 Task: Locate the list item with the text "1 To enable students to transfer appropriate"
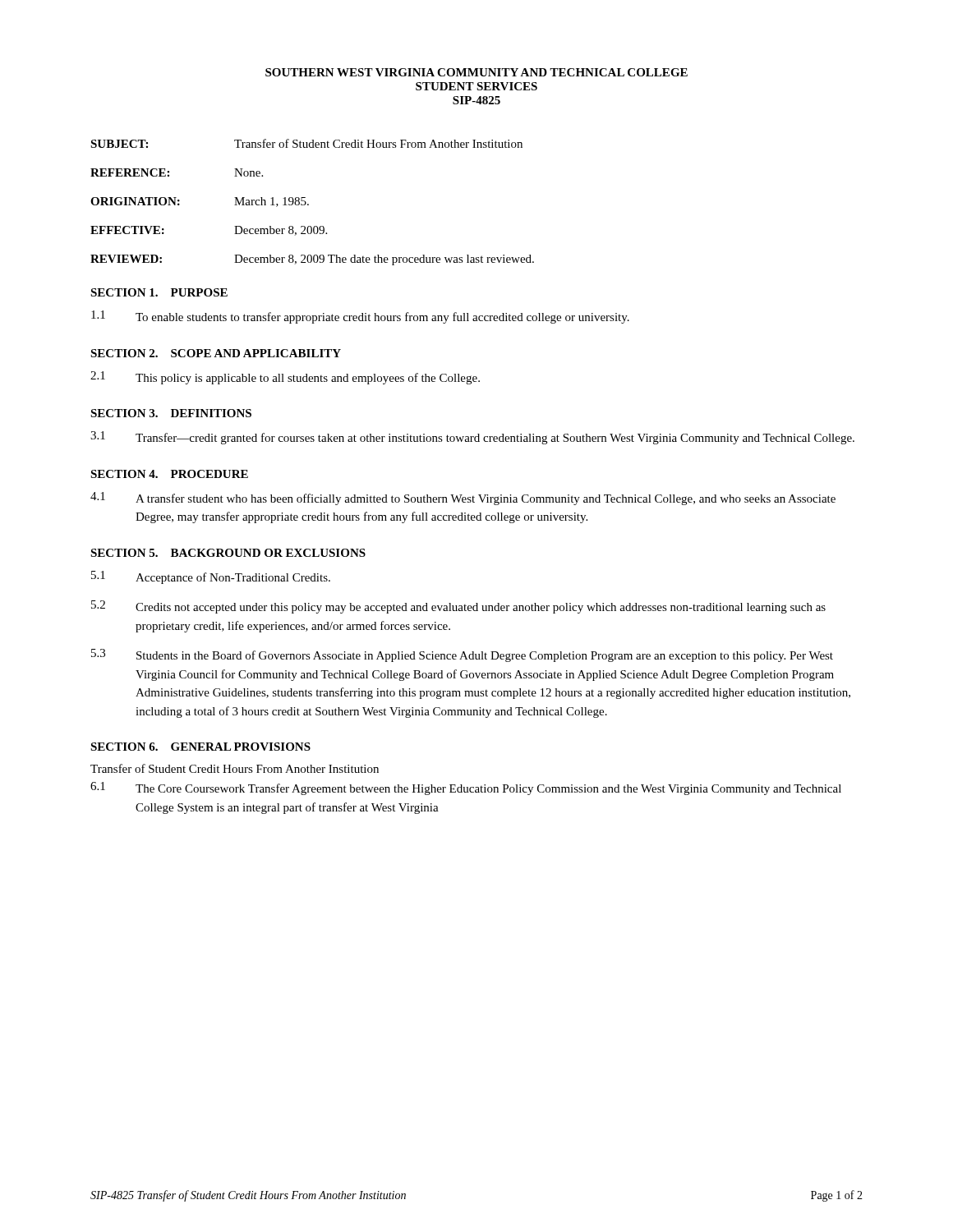tap(360, 317)
